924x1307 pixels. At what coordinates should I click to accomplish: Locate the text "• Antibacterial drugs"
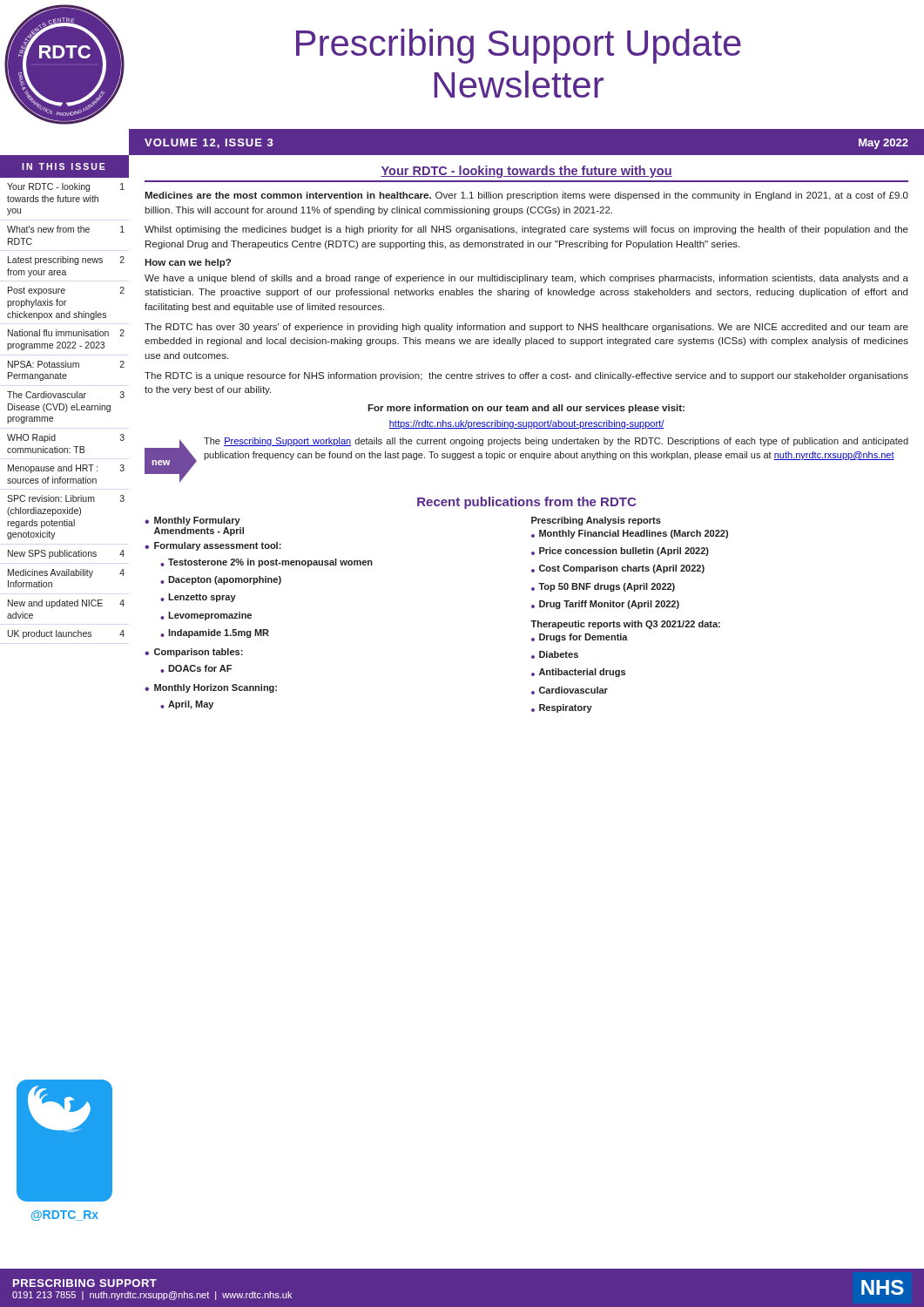(578, 675)
